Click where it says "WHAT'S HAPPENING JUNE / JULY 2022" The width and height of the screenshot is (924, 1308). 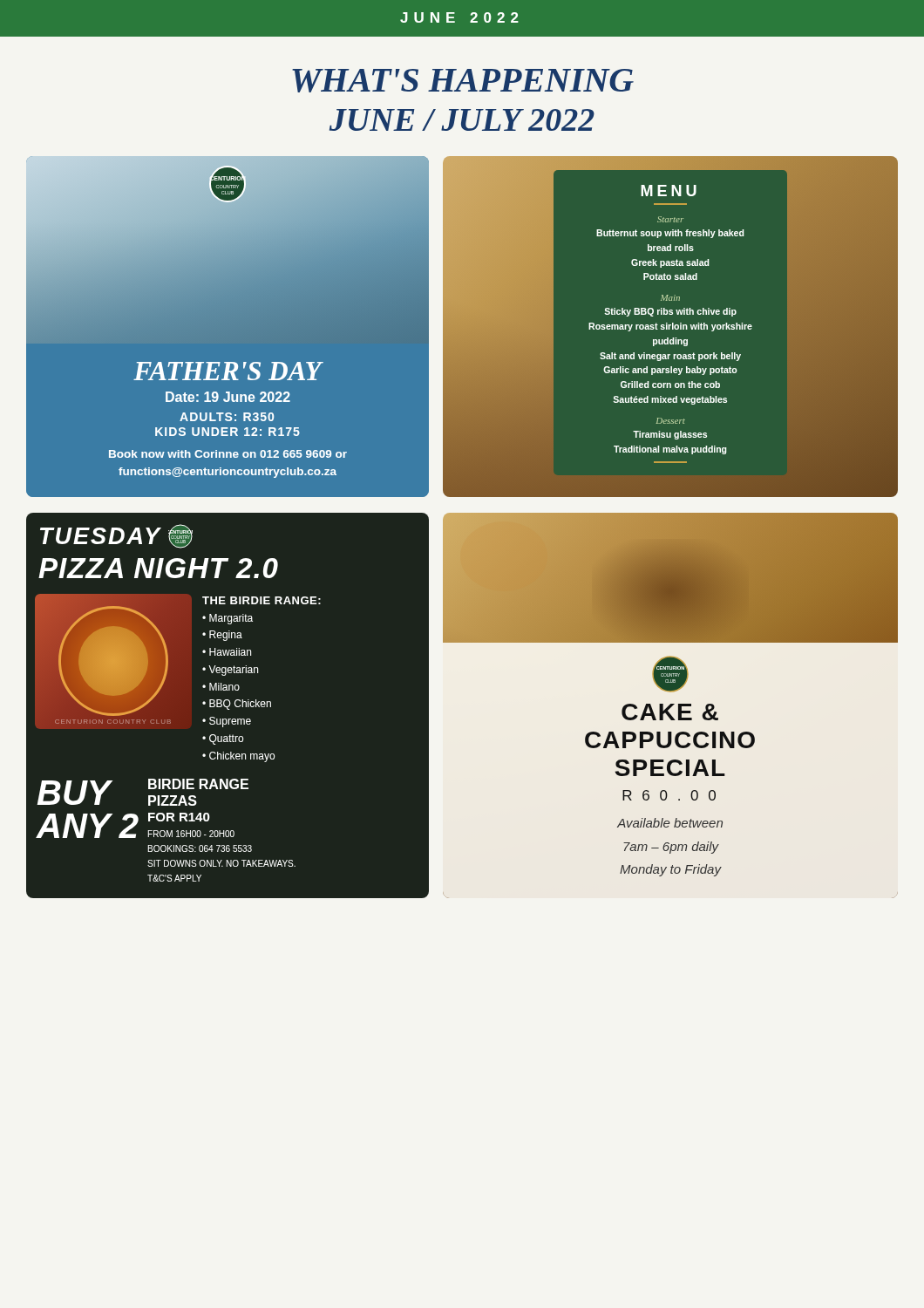[x=462, y=99]
